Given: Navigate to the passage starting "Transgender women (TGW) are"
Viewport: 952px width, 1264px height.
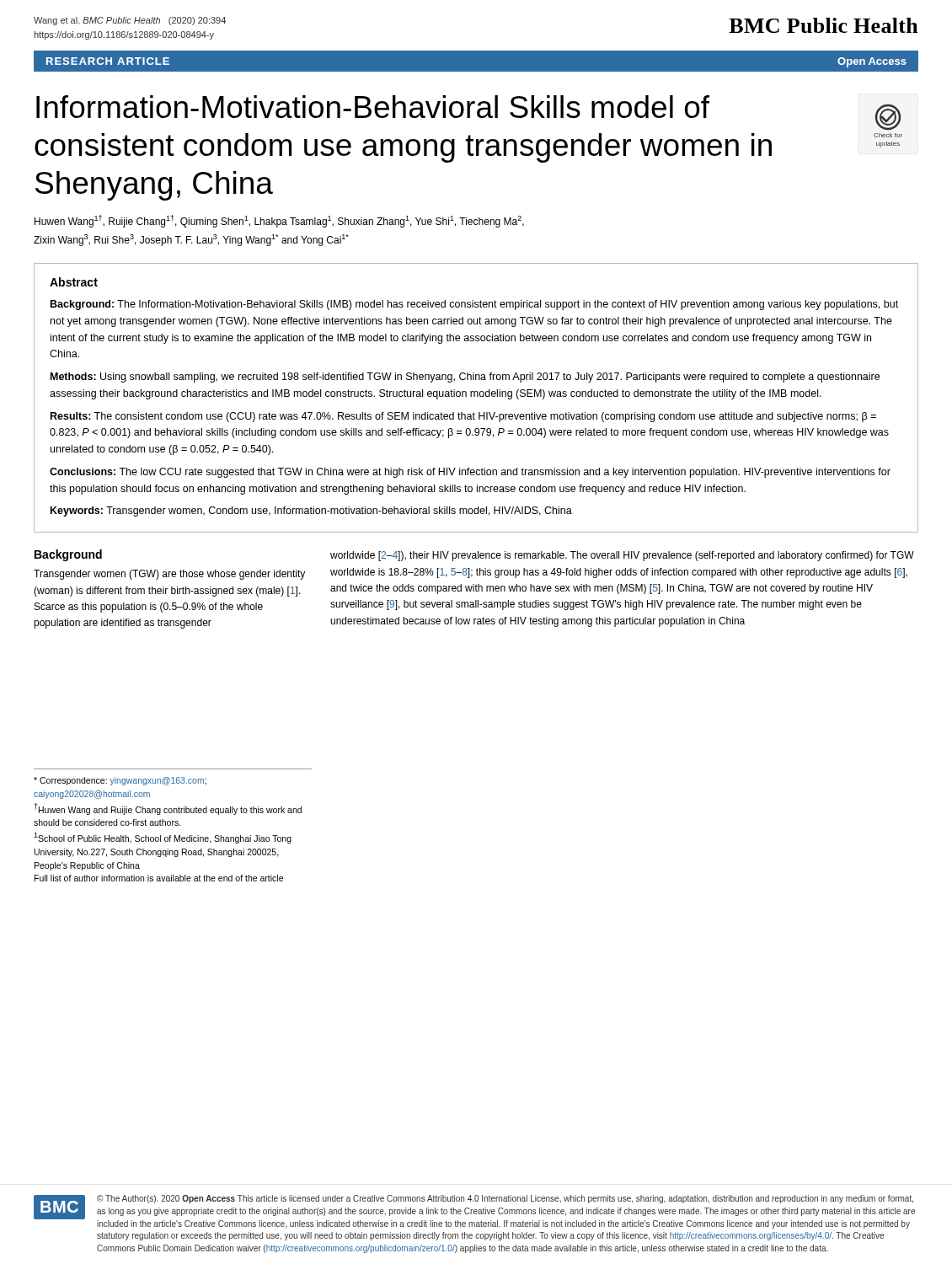Looking at the screenshot, I should tap(170, 599).
